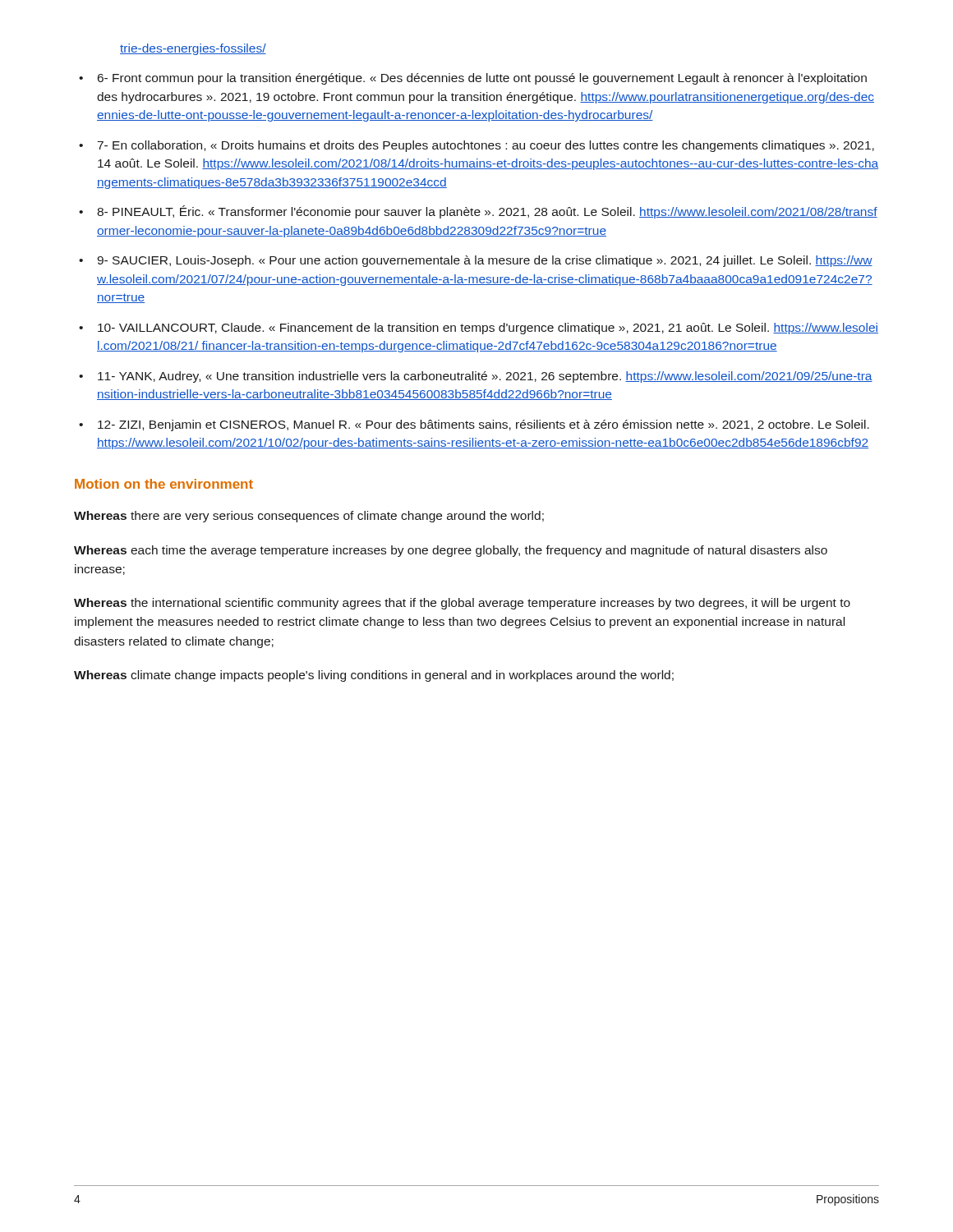Click on the list item containing "12- ZIZI, Benjamin"

[483, 433]
